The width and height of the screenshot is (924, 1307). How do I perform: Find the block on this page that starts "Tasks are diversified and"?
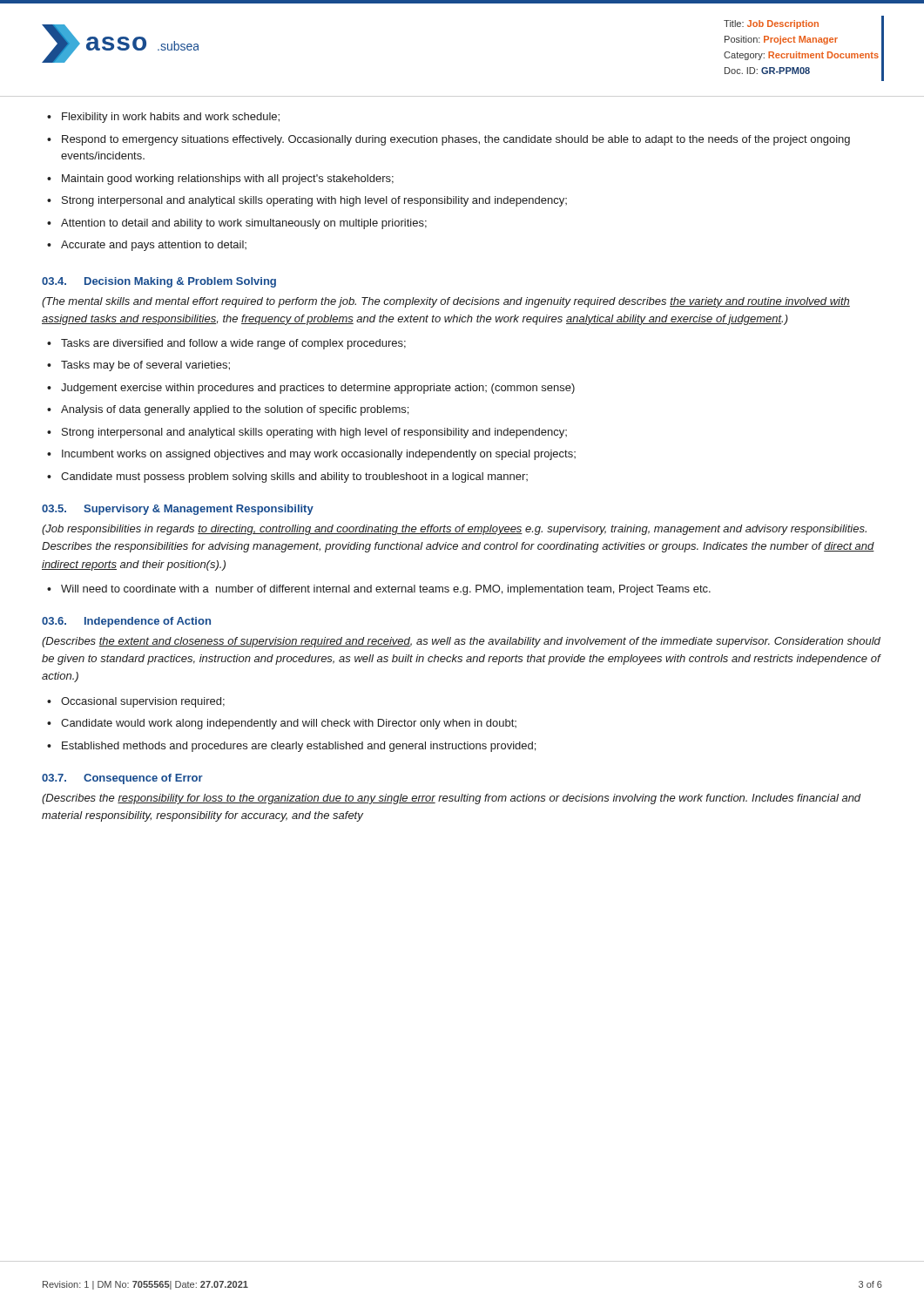[x=234, y=343]
